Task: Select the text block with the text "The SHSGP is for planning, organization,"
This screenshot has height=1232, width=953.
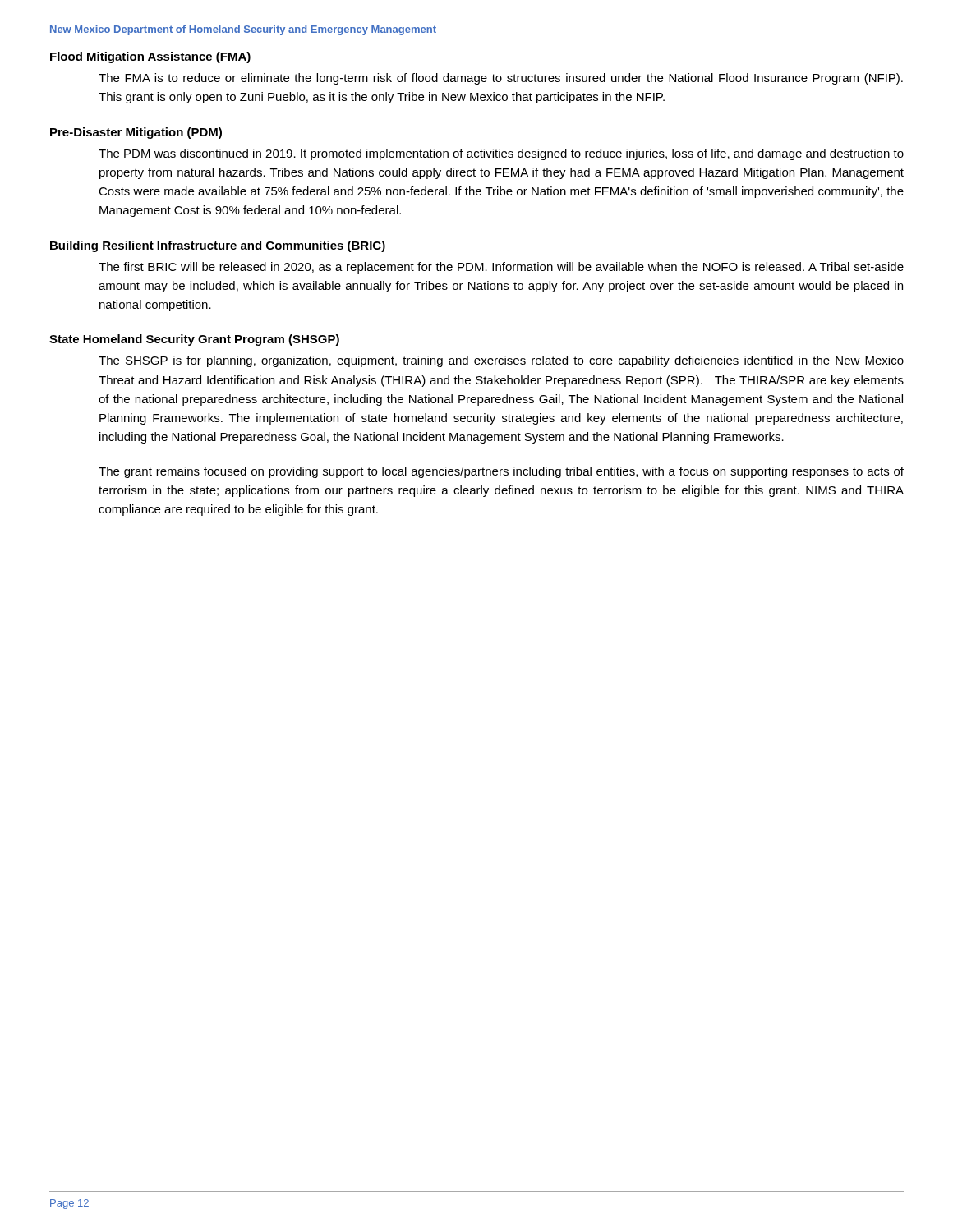Action: pyautogui.click(x=501, y=399)
